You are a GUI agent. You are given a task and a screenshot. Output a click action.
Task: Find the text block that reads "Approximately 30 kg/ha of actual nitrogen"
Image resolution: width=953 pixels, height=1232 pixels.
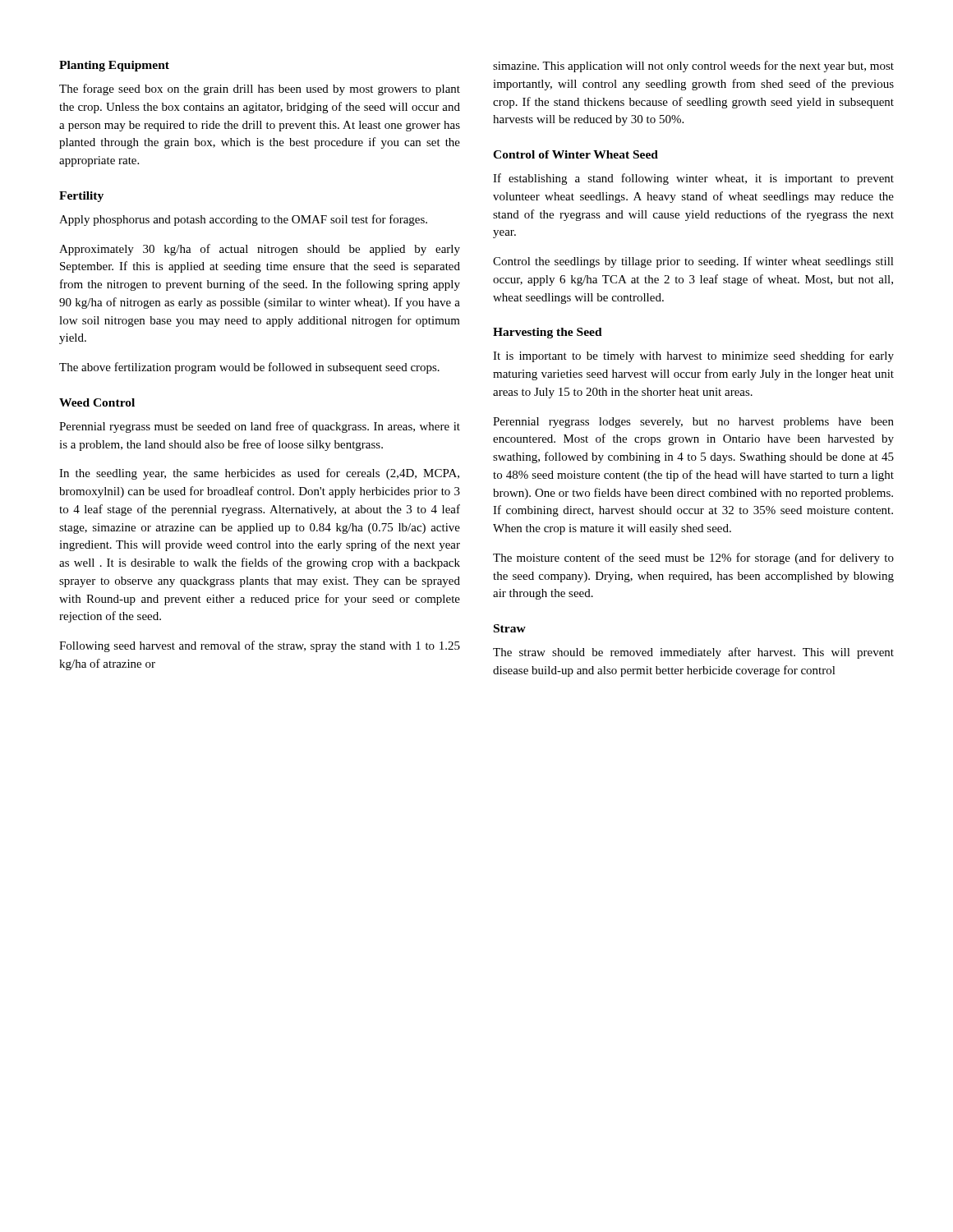click(260, 293)
